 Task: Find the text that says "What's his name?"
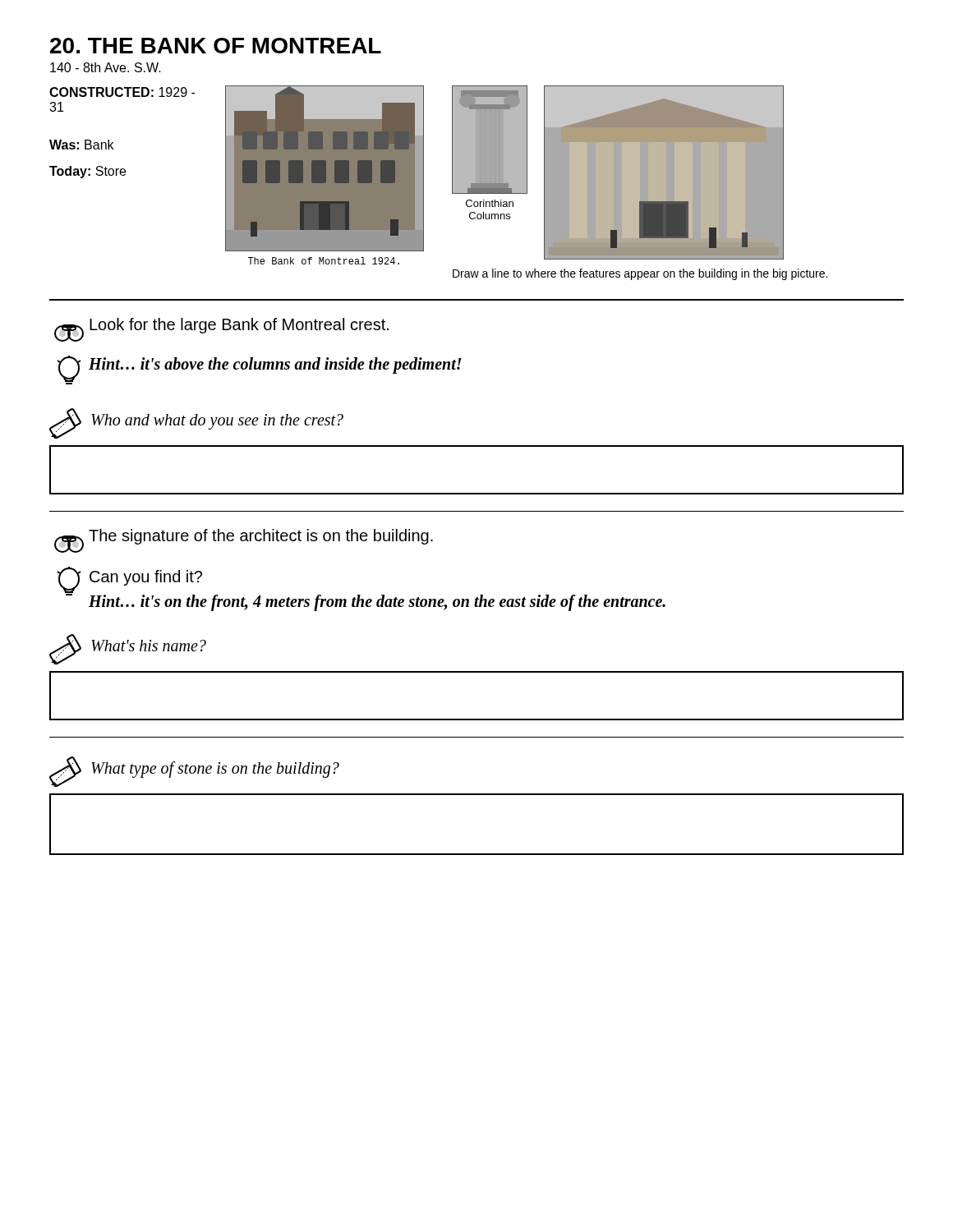[128, 646]
